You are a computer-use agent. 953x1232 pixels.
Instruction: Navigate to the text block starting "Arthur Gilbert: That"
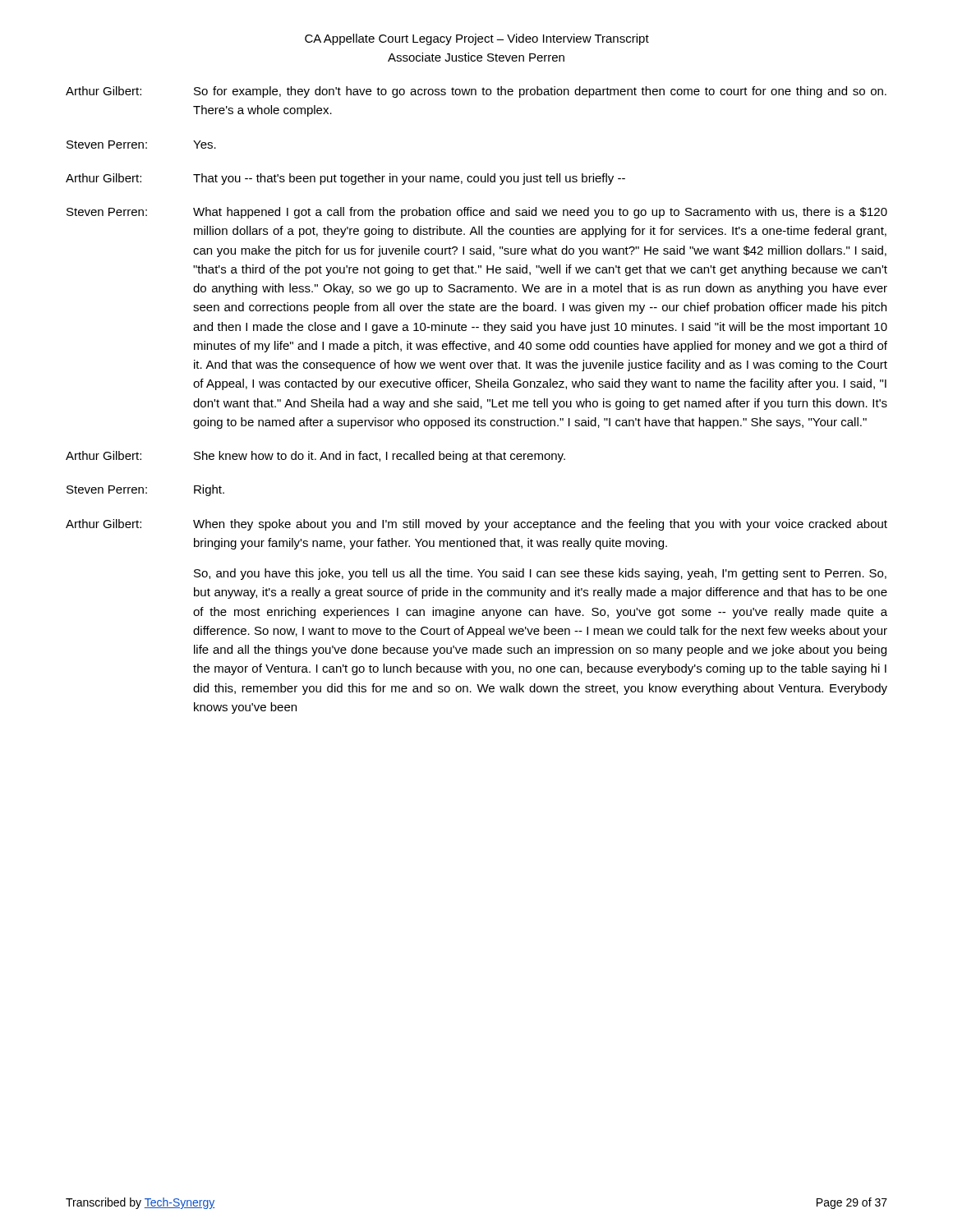[x=476, y=178]
